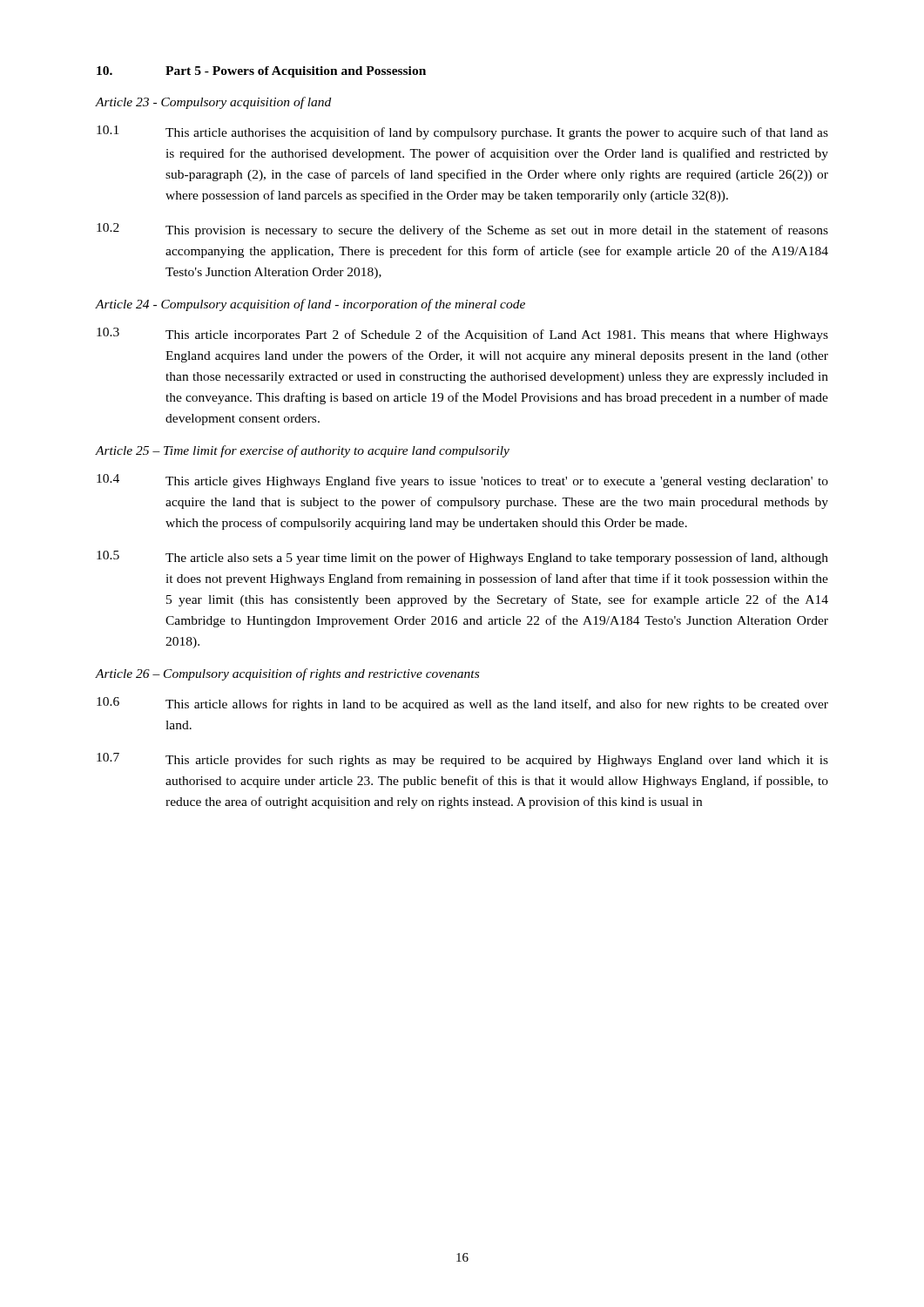Locate the block of text that opens with "Article 25 – Time limit for"
The height and width of the screenshot is (1307, 924).
[x=303, y=450]
